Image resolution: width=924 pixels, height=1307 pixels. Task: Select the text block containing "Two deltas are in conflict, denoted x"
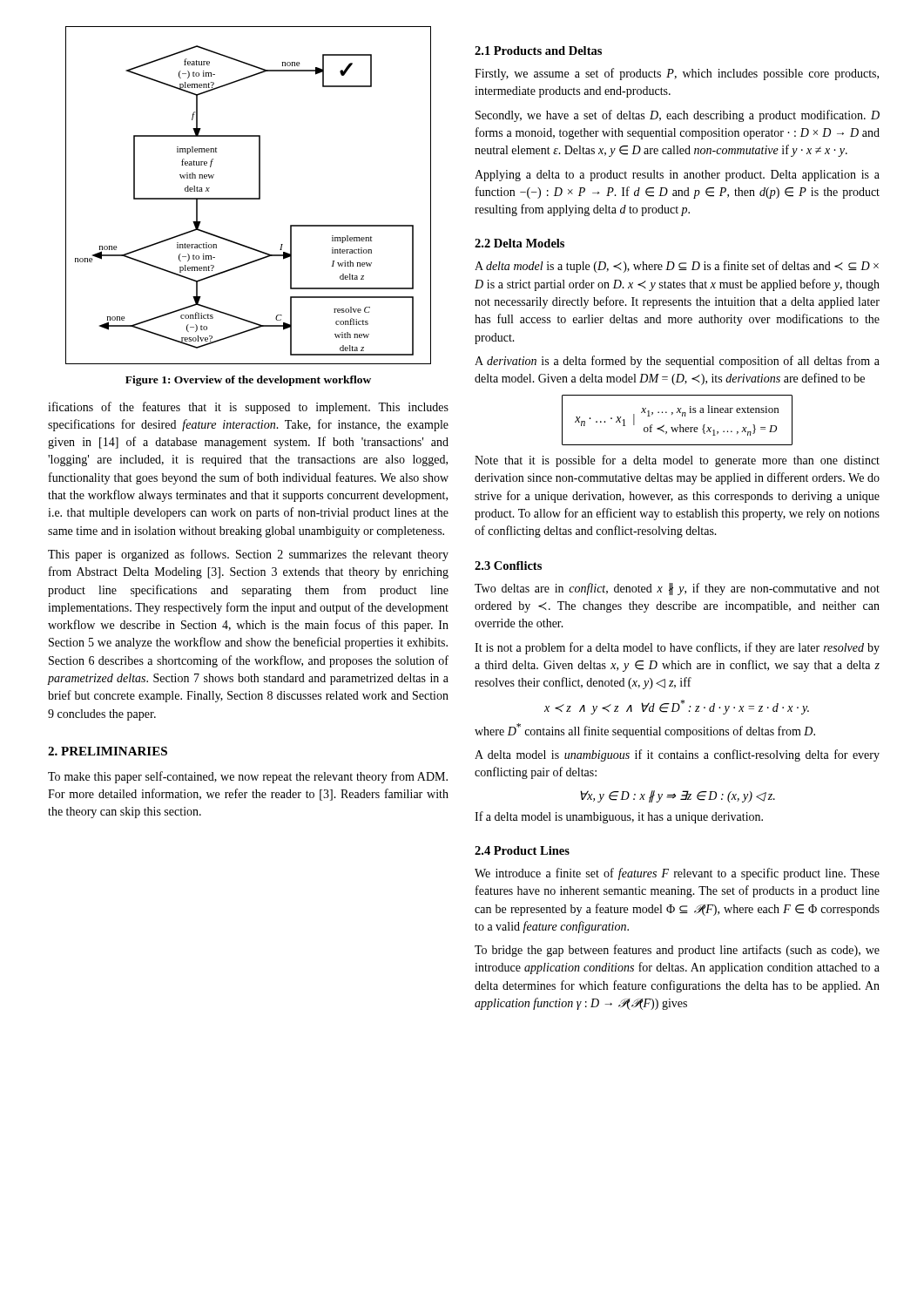677,636
